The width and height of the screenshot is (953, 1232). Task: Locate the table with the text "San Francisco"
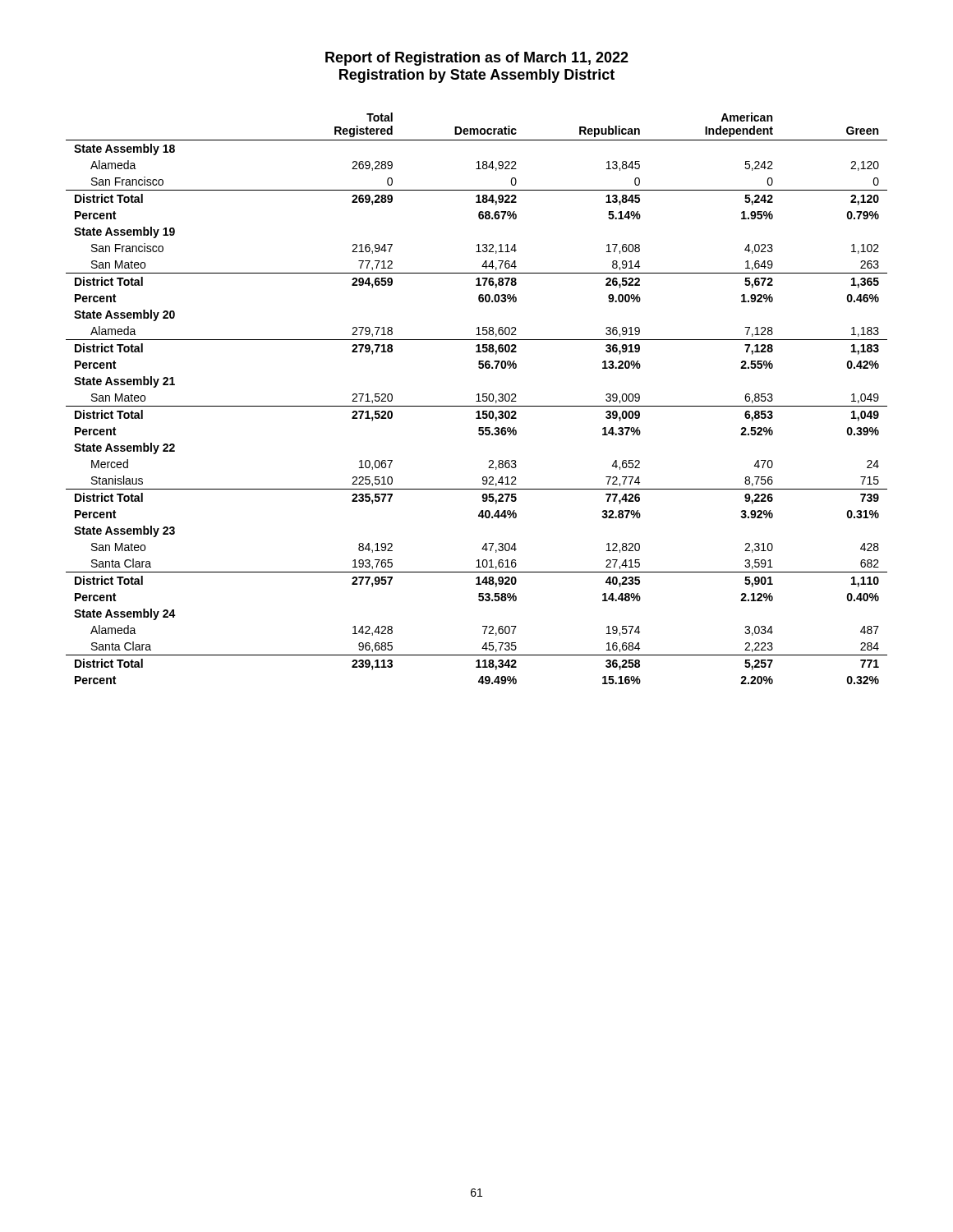476,398
